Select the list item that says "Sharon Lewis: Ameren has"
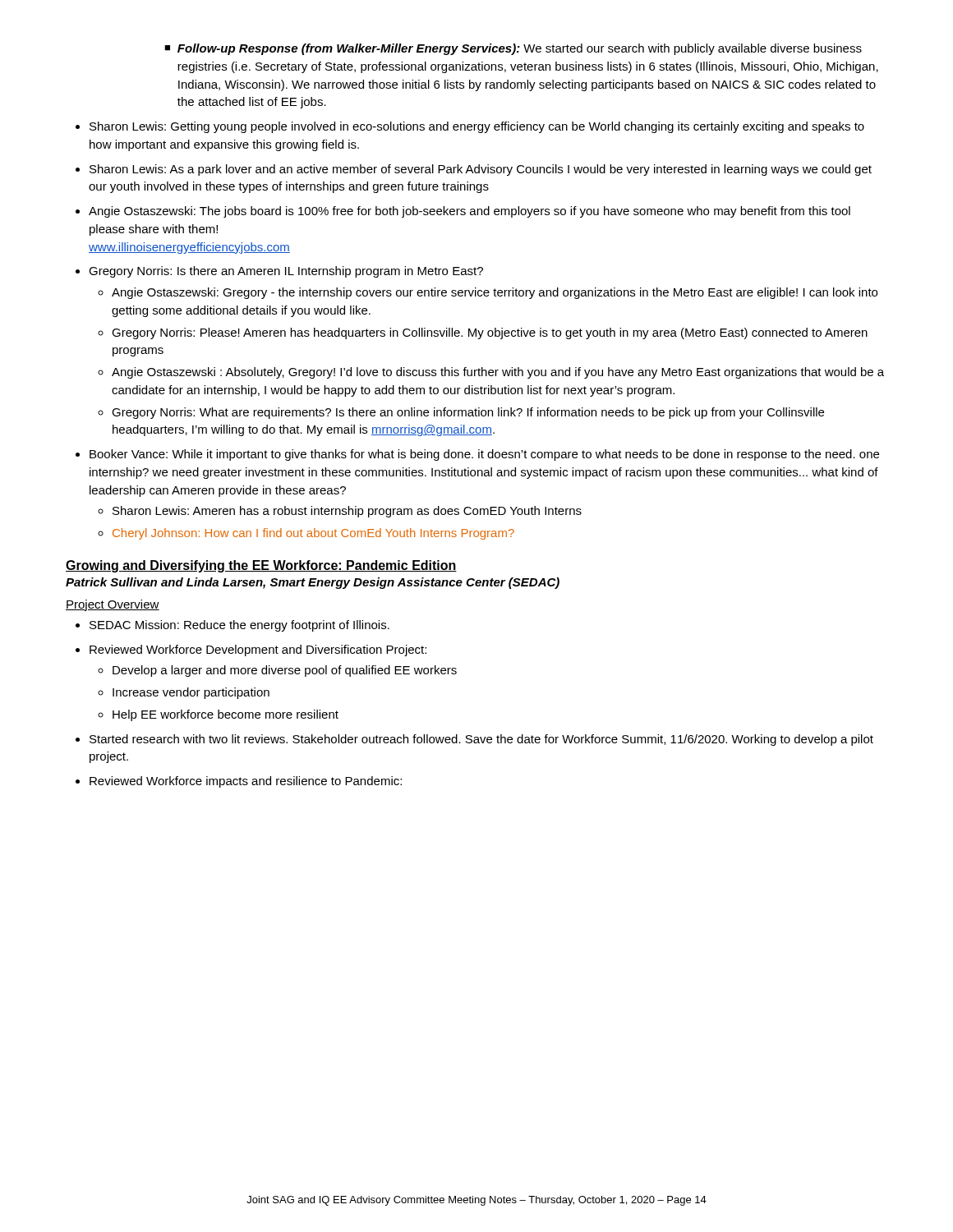The width and height of the screenshot is (953, 1232). coord(347,511)
